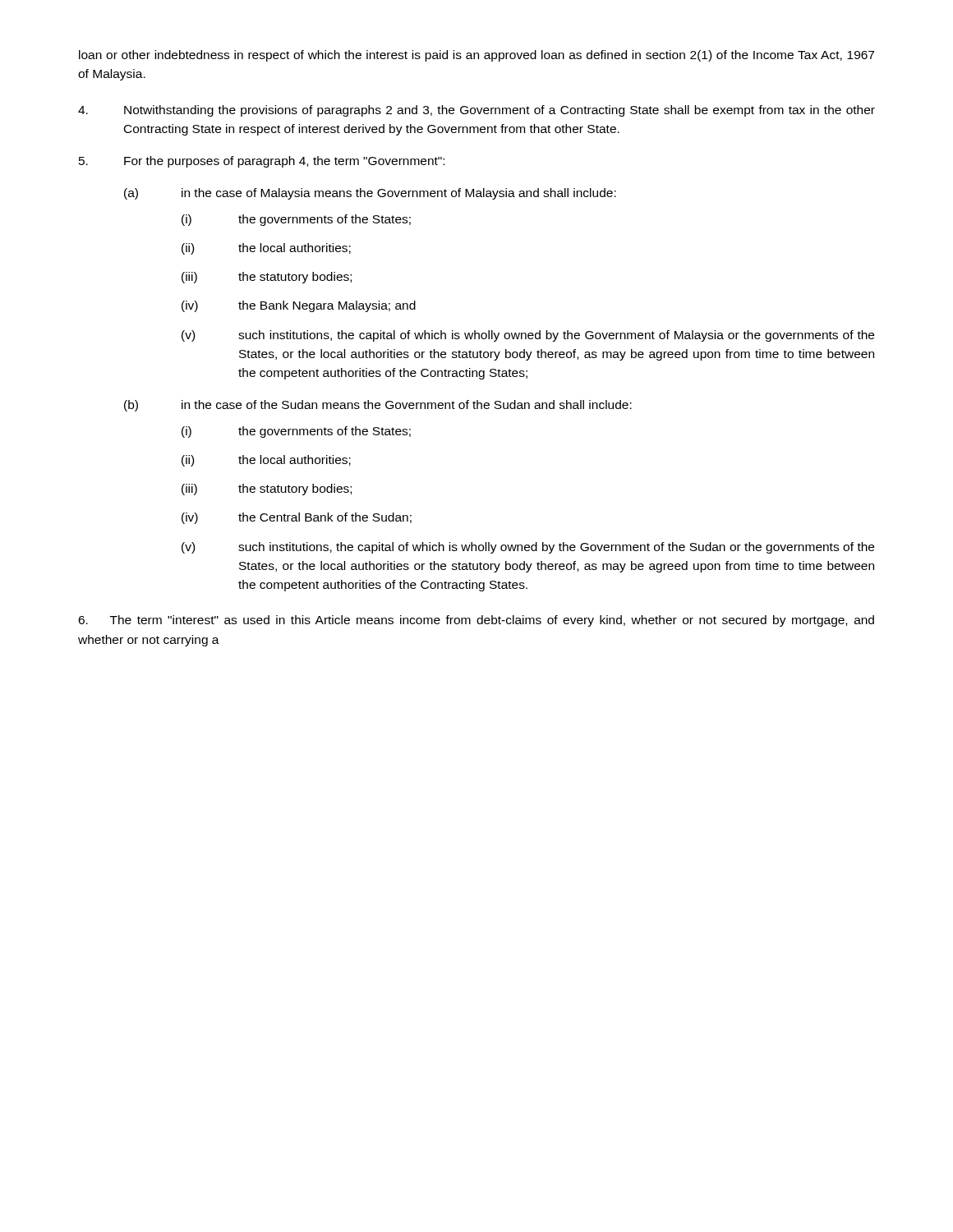Find the block on this page that starts "(b) in the case"
953x1232 pixels.
point(499,405)
